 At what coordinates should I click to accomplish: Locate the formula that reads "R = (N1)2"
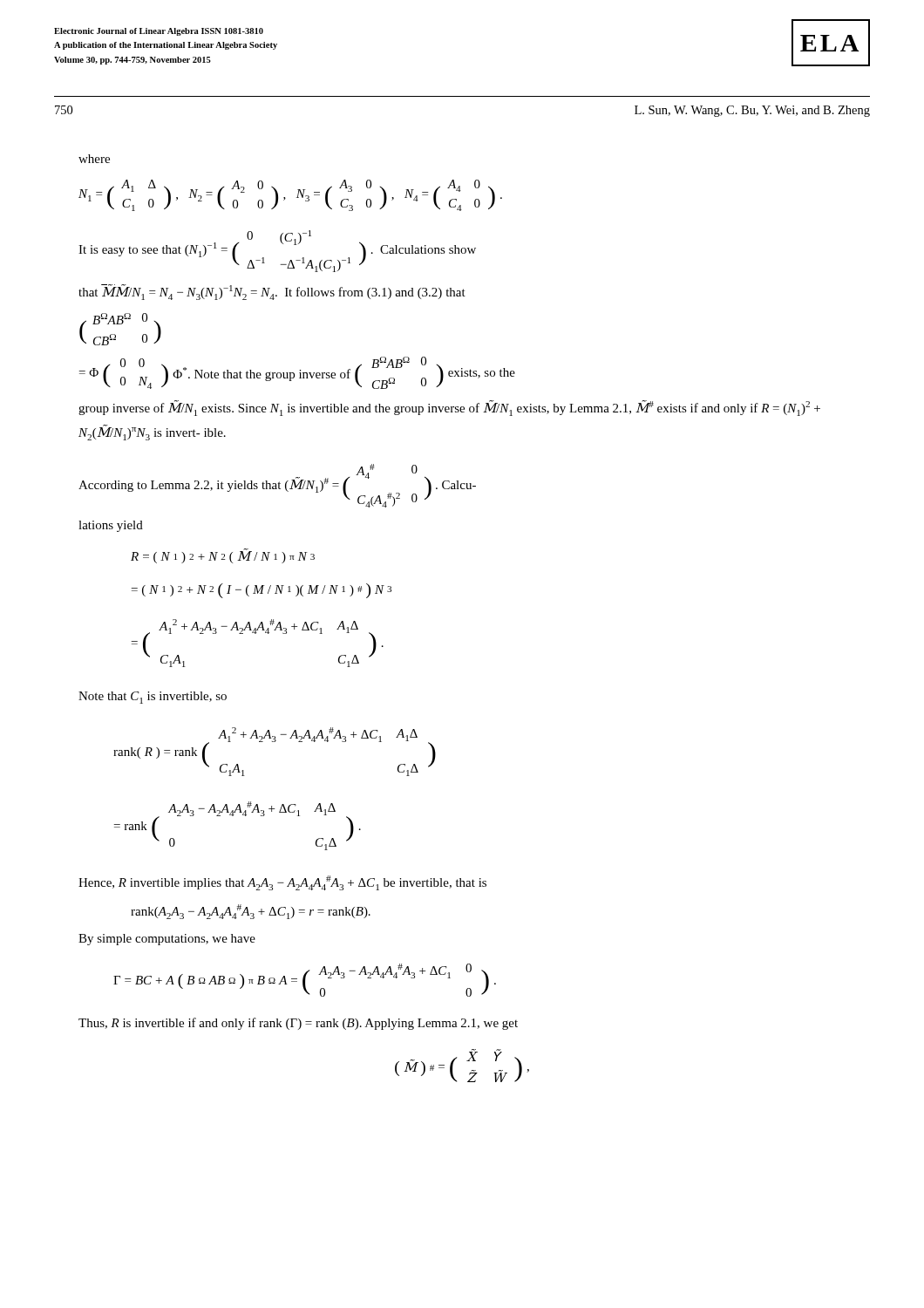pyautogui.click(x=223, y=556)
